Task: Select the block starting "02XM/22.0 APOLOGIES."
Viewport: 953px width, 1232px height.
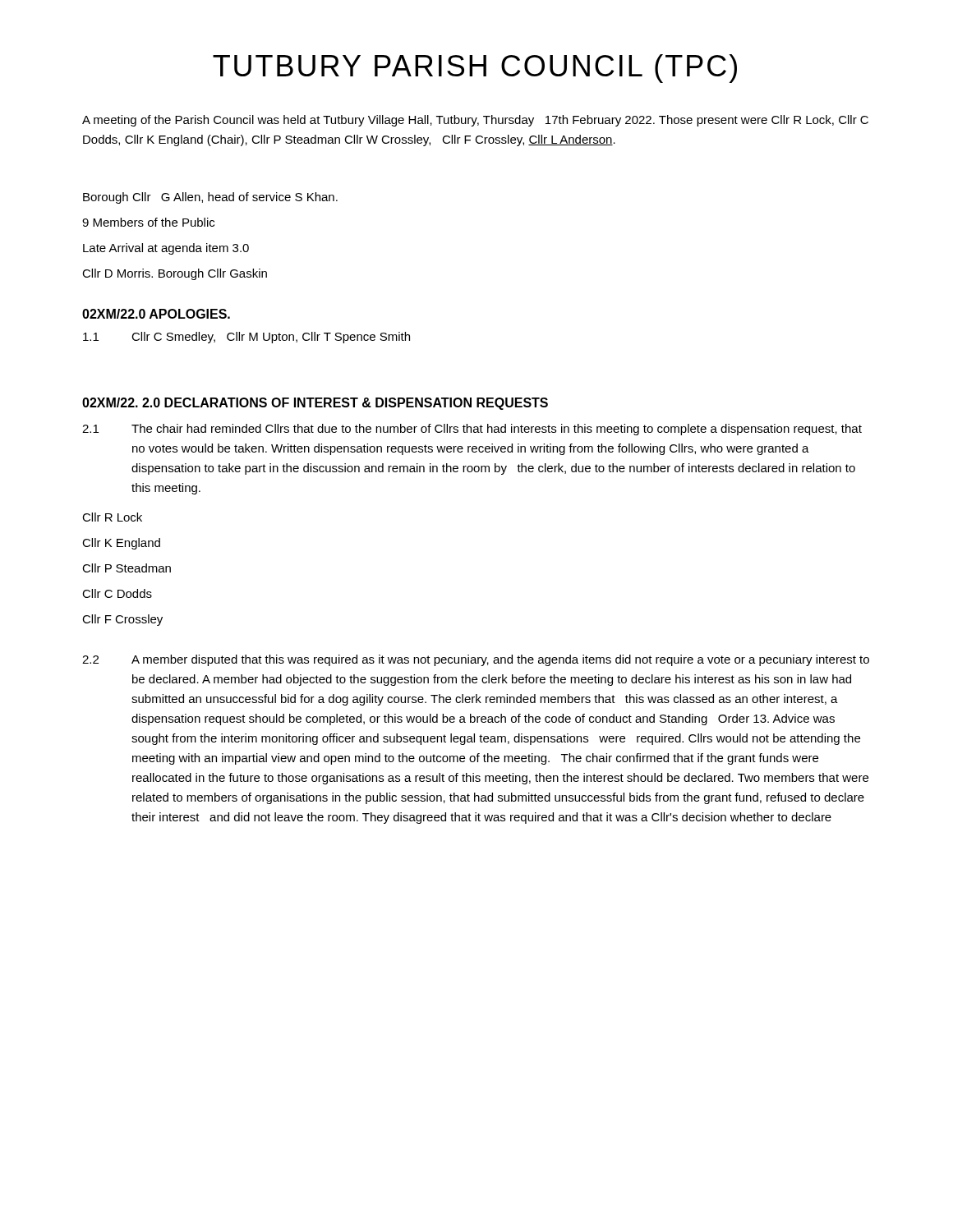Action: (x=156, y=314)
